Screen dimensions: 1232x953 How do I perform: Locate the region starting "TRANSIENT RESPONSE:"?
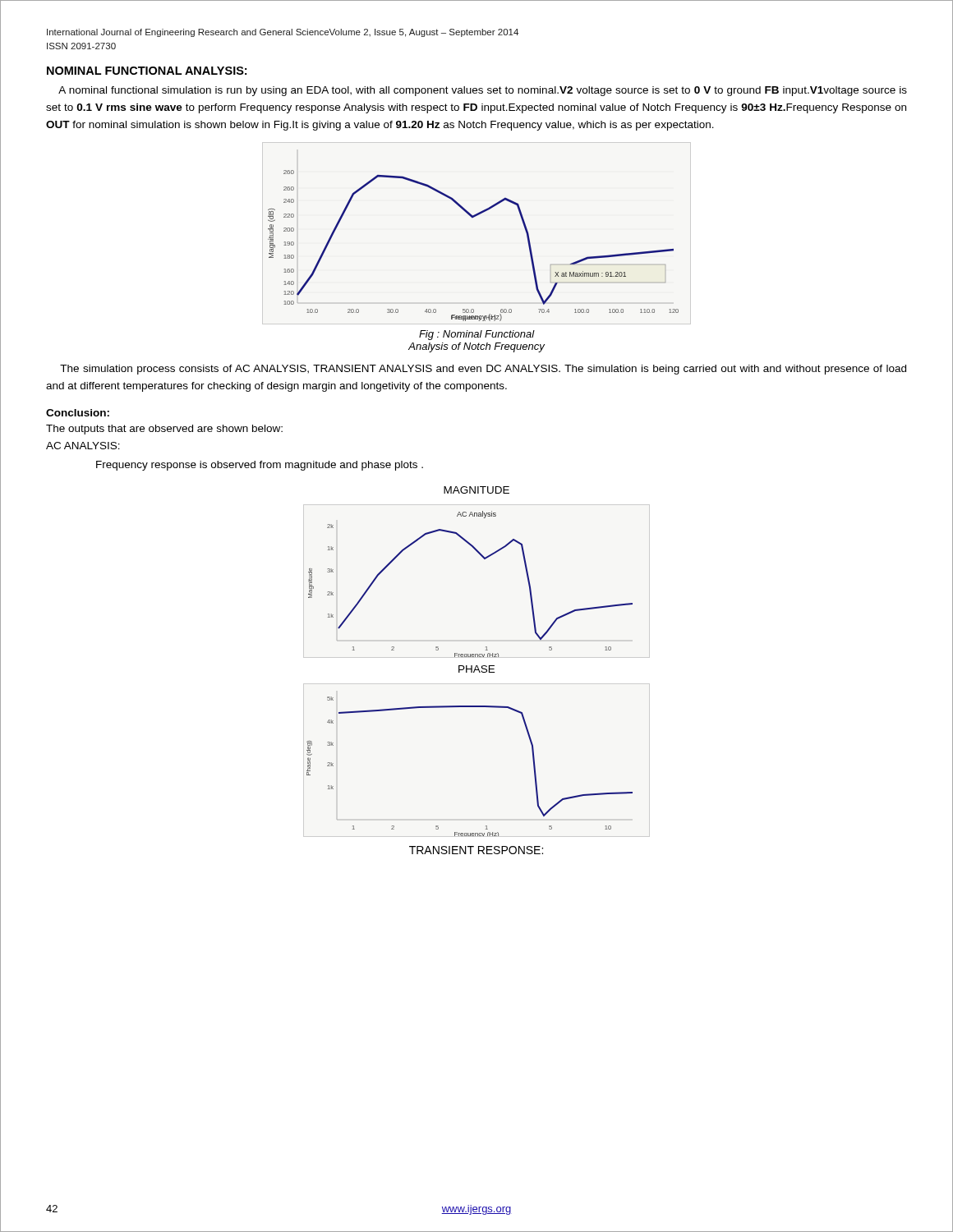click(x=476, y=850)
